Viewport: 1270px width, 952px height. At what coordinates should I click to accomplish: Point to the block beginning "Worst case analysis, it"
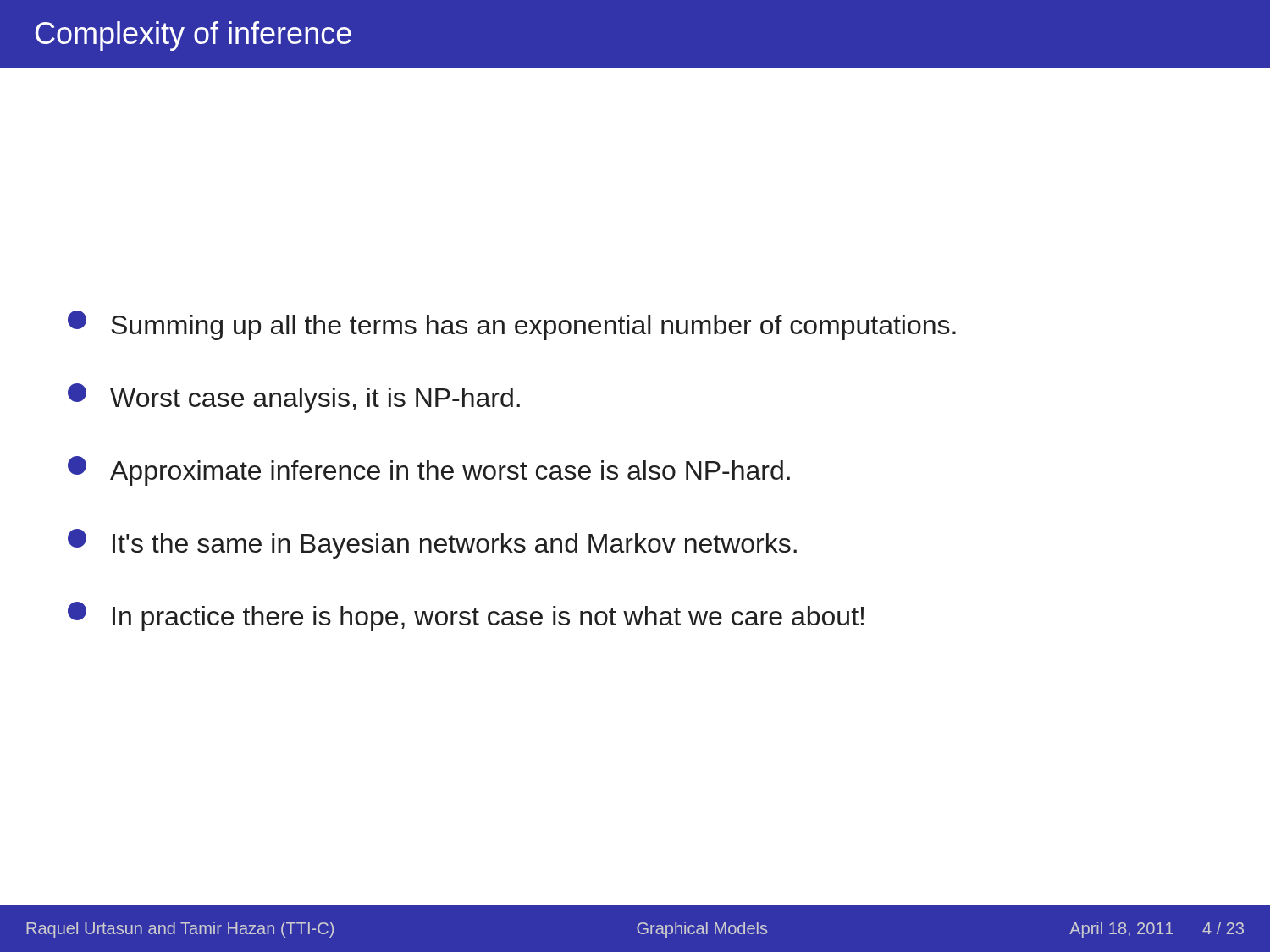click(295, 398)
